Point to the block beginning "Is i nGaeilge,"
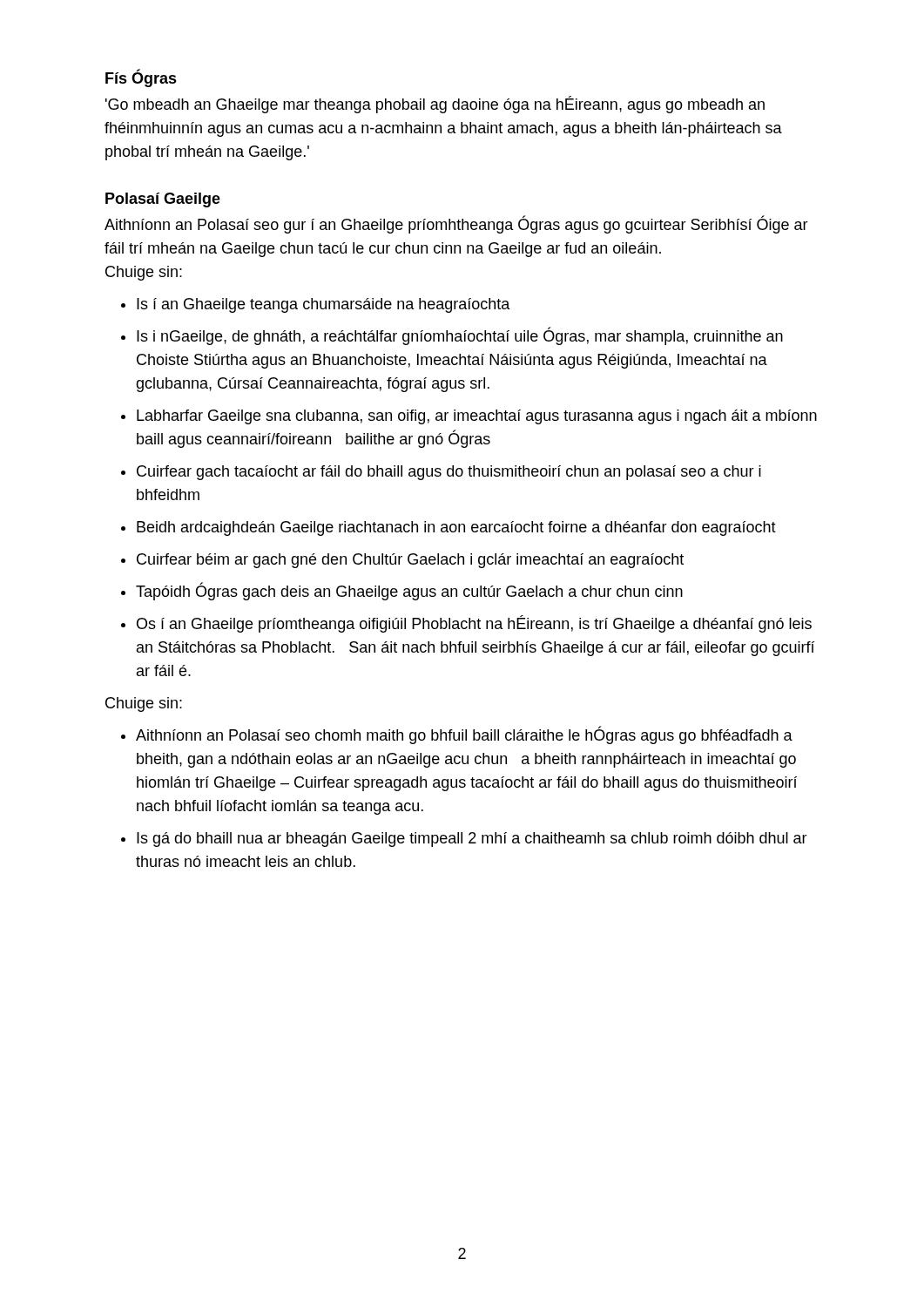Viewport: 924px width, 1307px height. 460,360
